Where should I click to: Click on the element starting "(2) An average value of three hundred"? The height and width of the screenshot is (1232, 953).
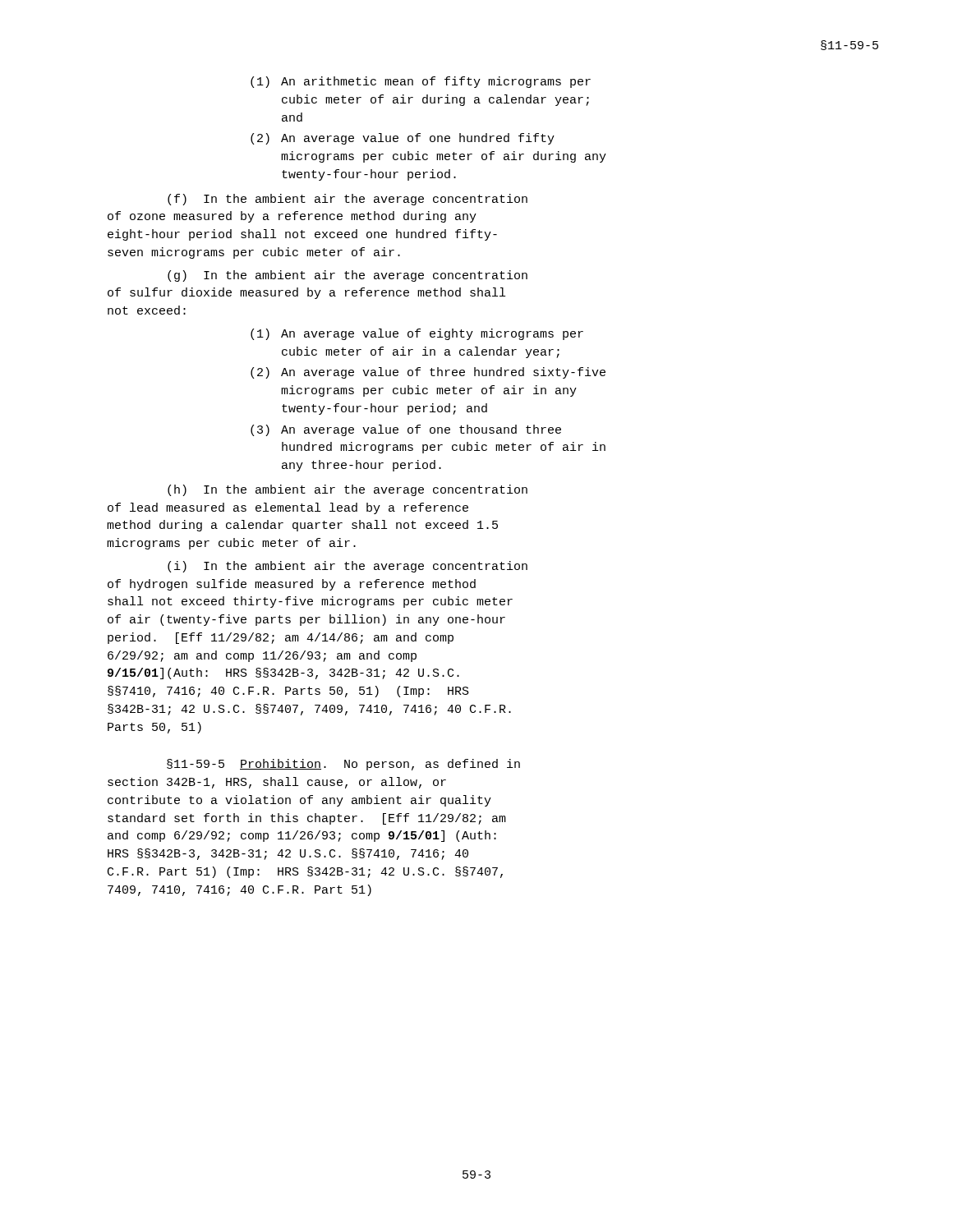pos(542,392)
